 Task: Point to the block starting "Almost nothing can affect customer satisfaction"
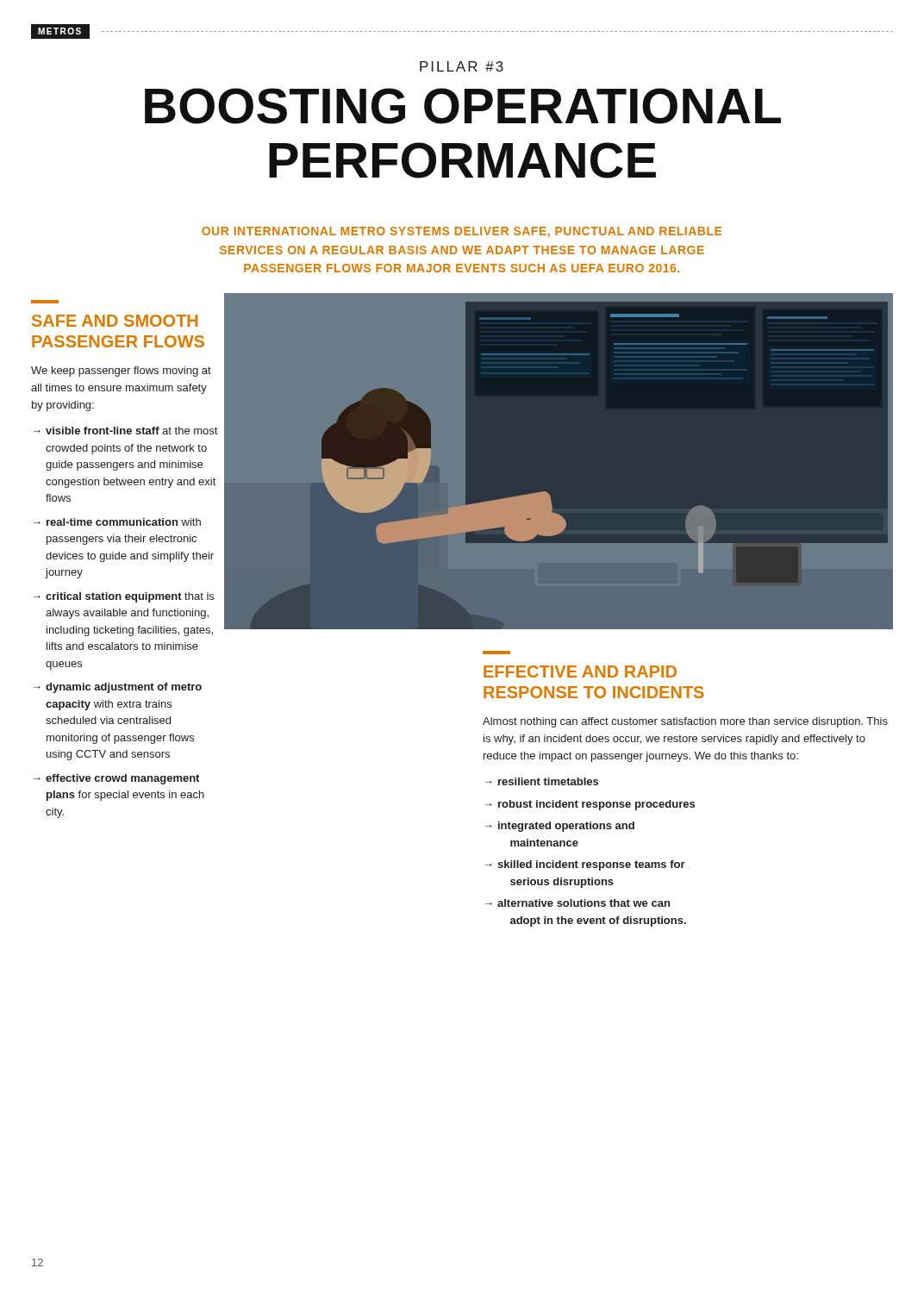(x=685, y=738)
